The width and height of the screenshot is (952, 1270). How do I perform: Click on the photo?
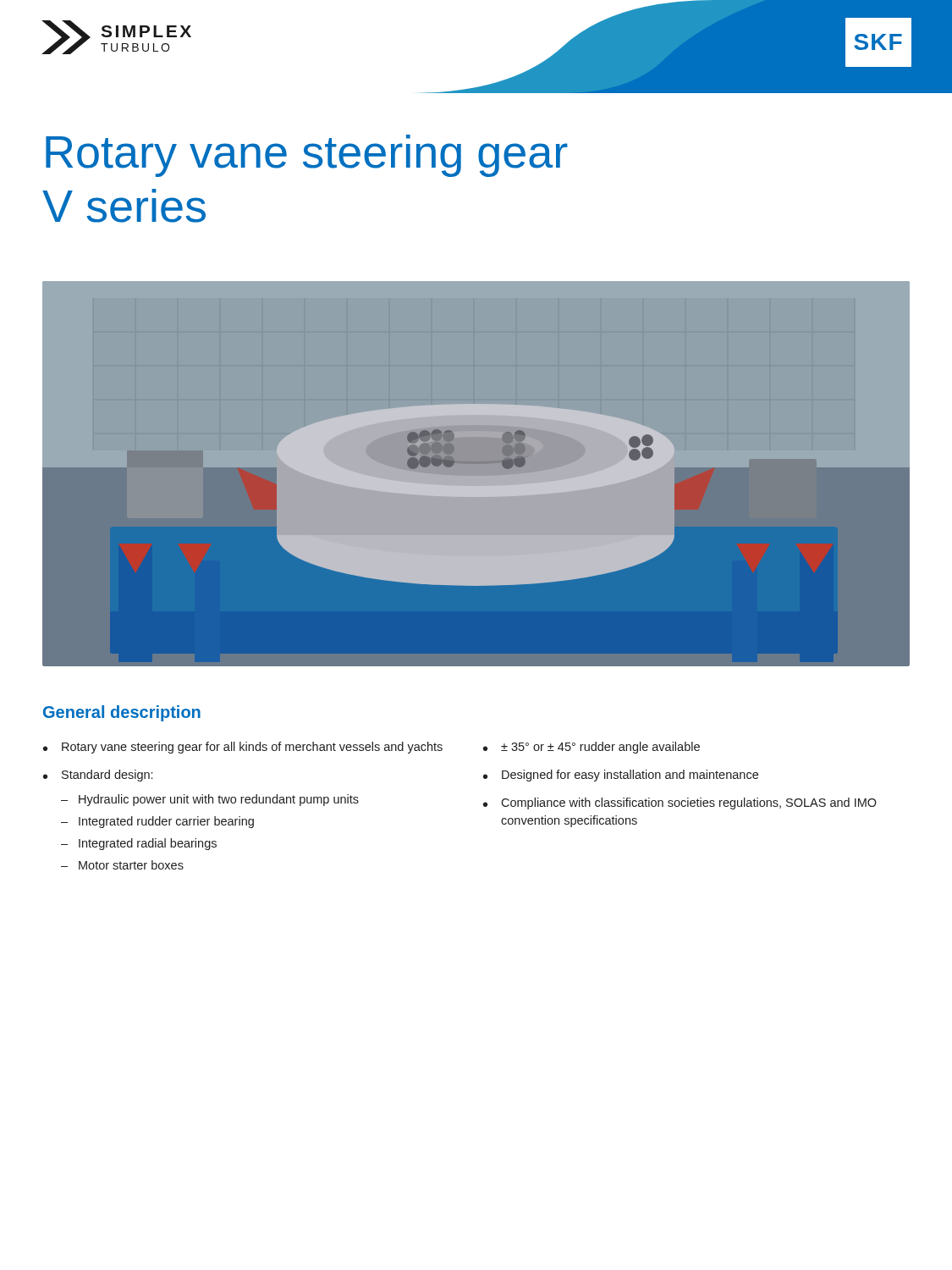coord(476,474)
